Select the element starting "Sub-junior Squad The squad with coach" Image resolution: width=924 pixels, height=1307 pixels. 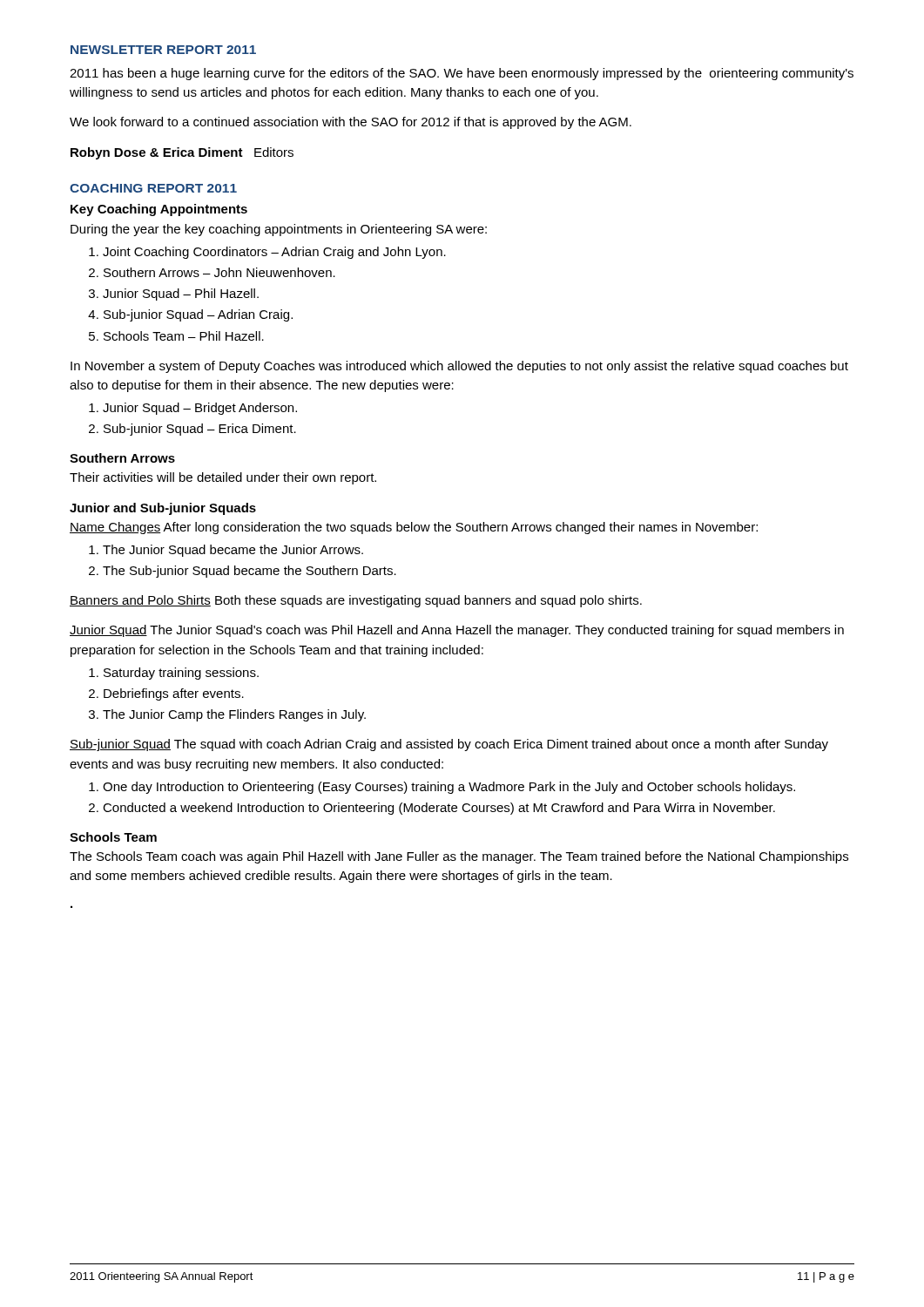click(449, 754)
